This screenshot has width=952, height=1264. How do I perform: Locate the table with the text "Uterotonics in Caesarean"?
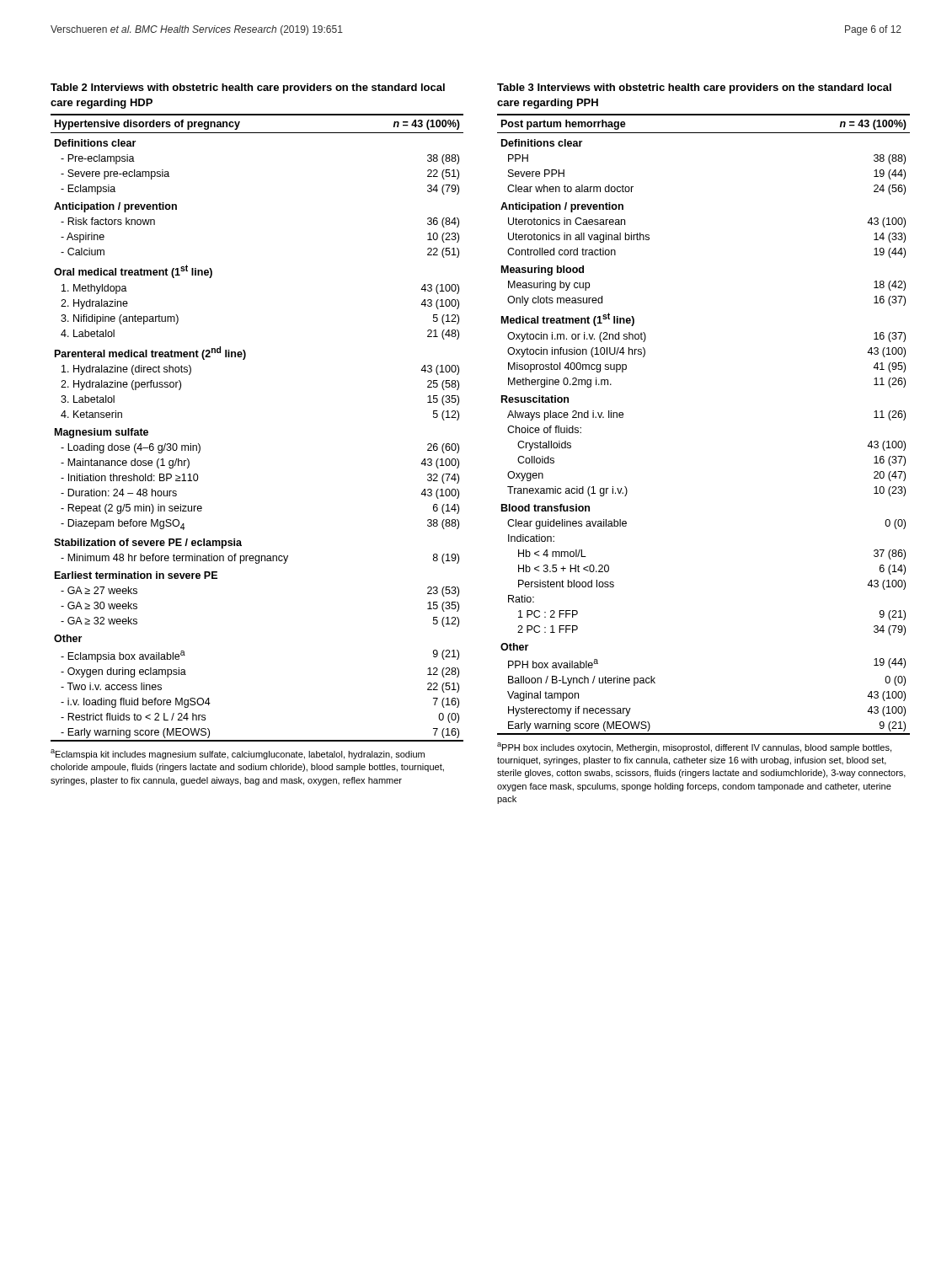[x=703, y=460]
